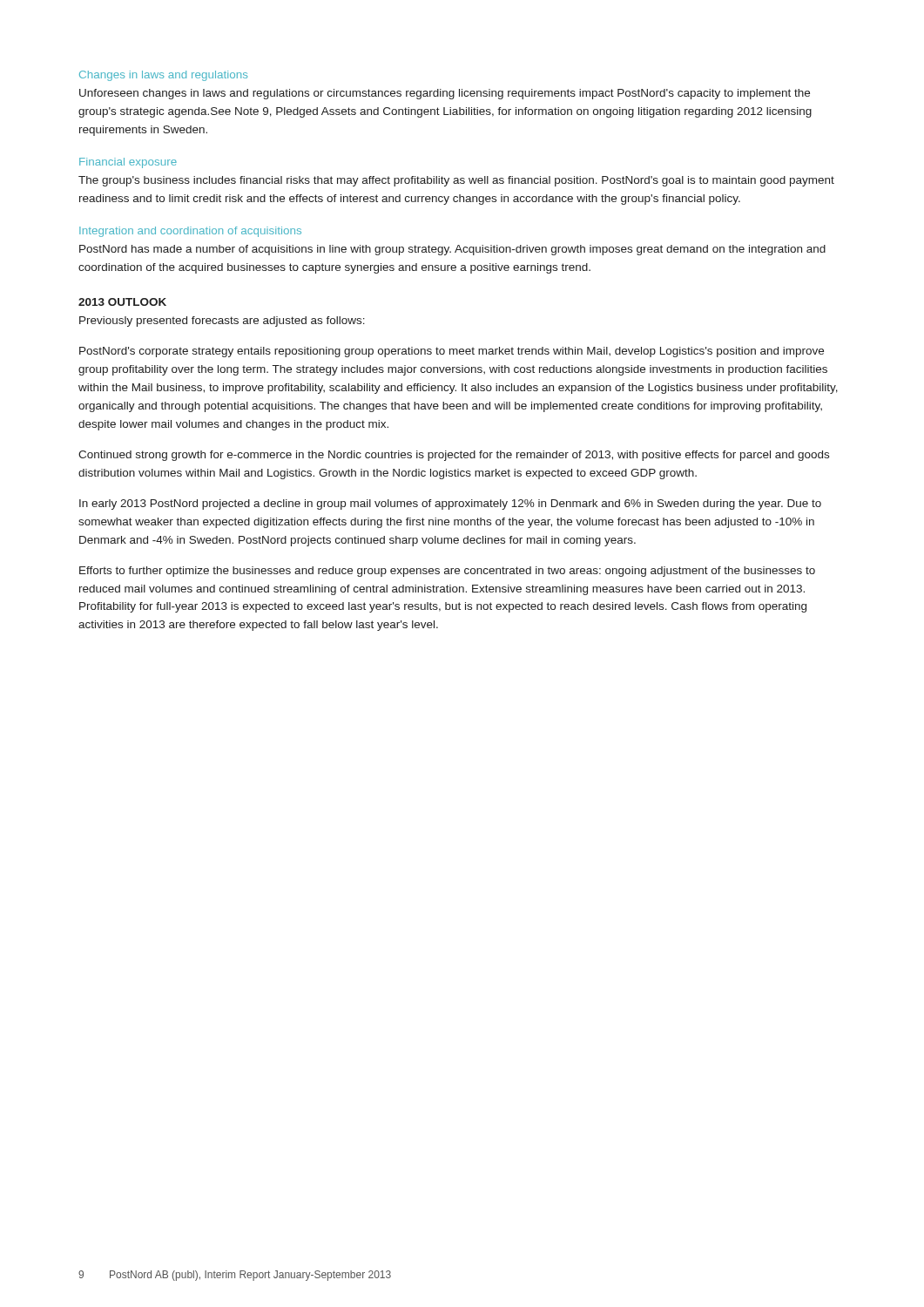Click on the element starting "Efforts to further optimize the businesses and"
The width and height of the screenshot is (924, 1307).
[x=447, y=597]
